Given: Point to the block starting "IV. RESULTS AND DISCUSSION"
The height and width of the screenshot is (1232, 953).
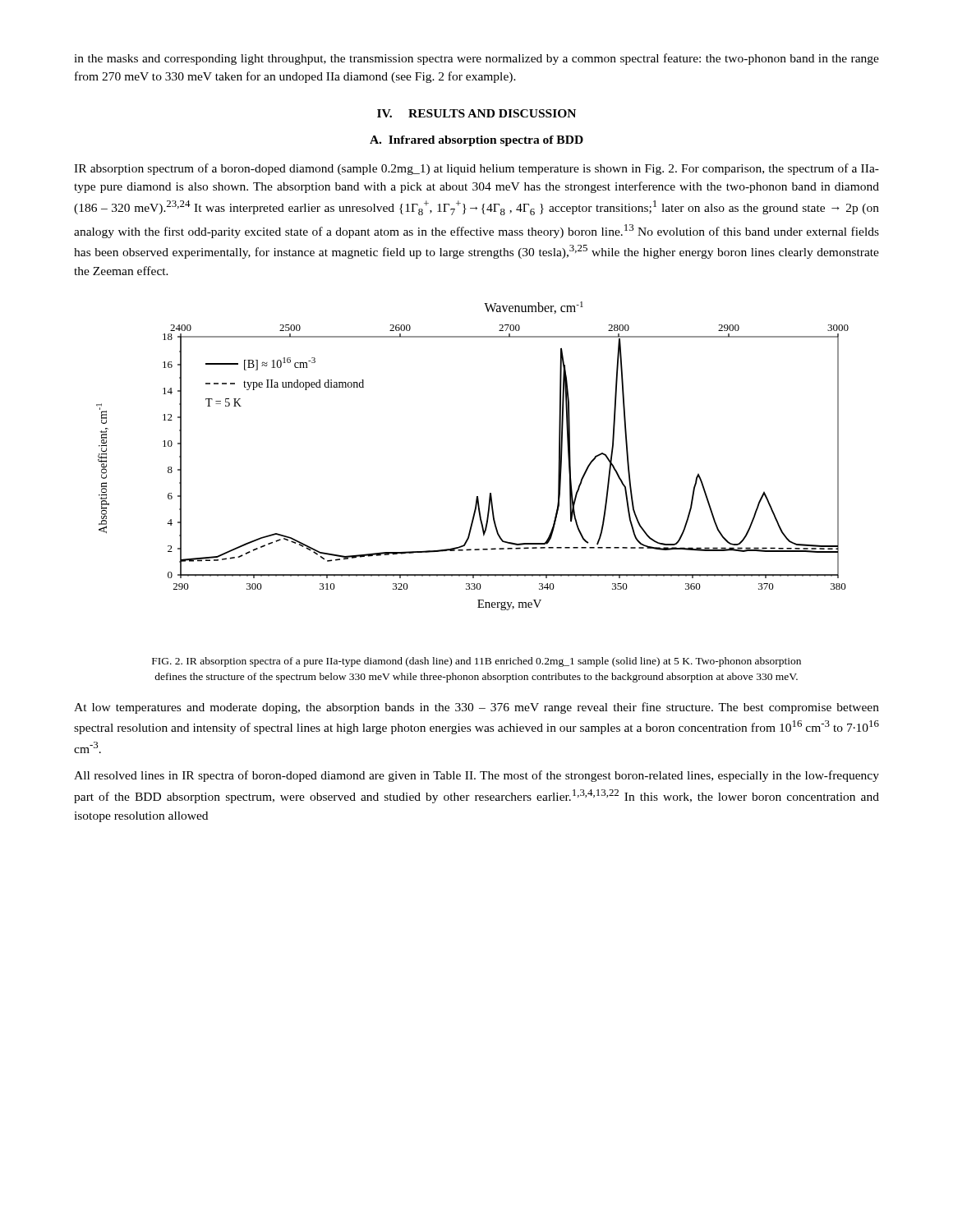Looking at the screenshot, I should pos(476,113).
